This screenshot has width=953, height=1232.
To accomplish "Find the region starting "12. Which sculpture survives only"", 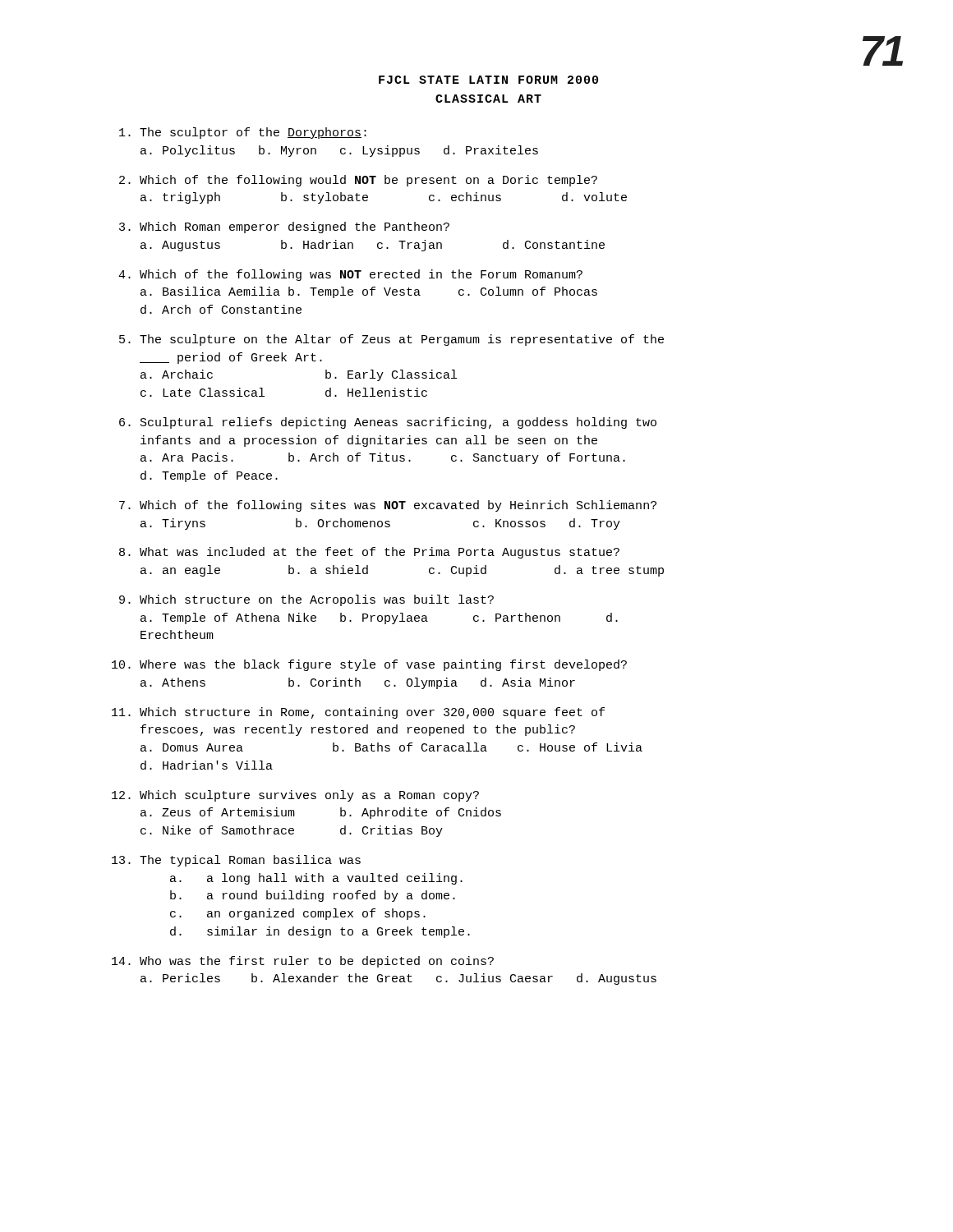I will coord(489,814).
